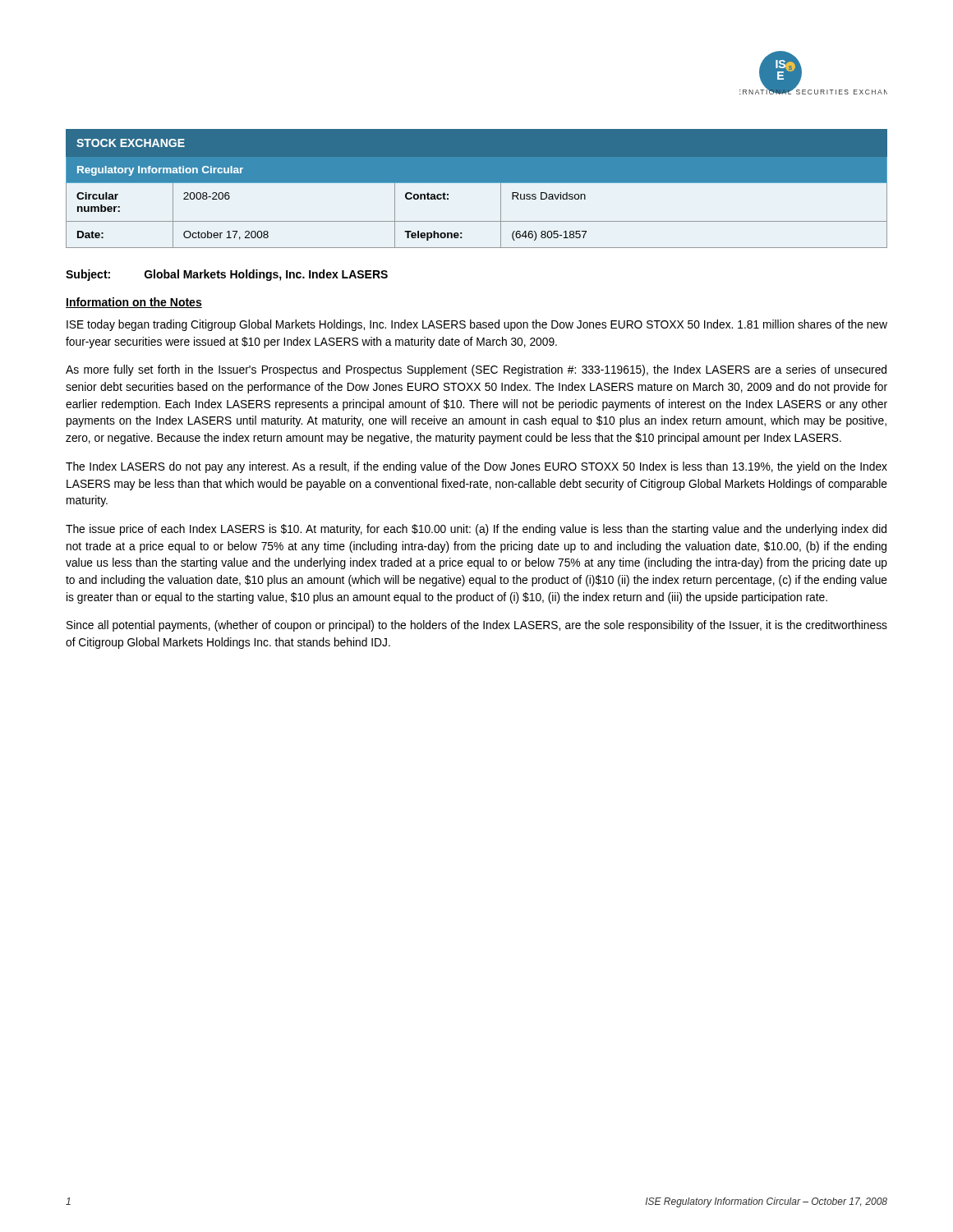Locate the region starting "Subject: Global Markets Holdings, Inc. Index LASERS"
The width and height of the screenshot is (953, 1232).
[227, 274]
